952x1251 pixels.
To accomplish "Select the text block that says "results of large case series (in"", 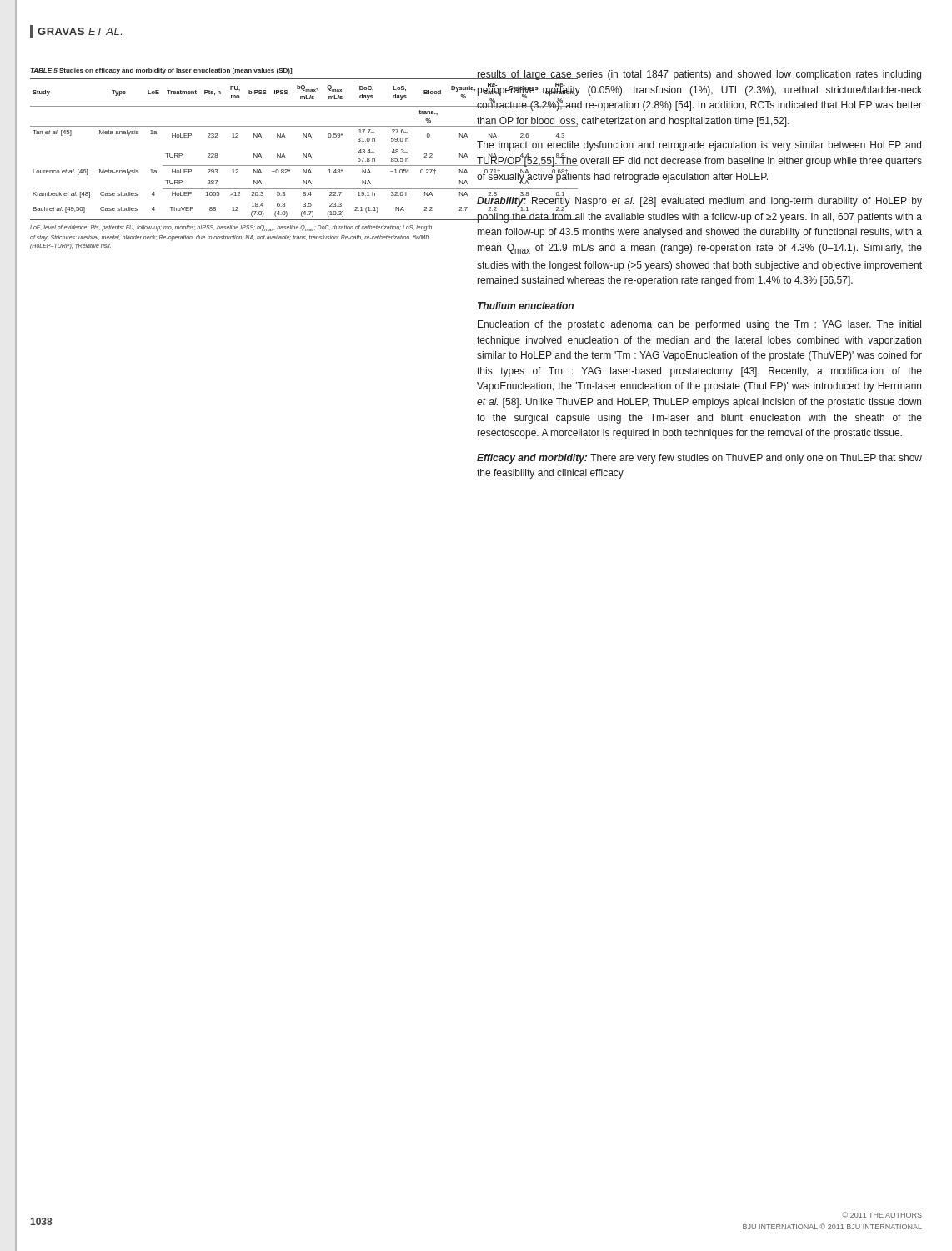I will [699, 98].
